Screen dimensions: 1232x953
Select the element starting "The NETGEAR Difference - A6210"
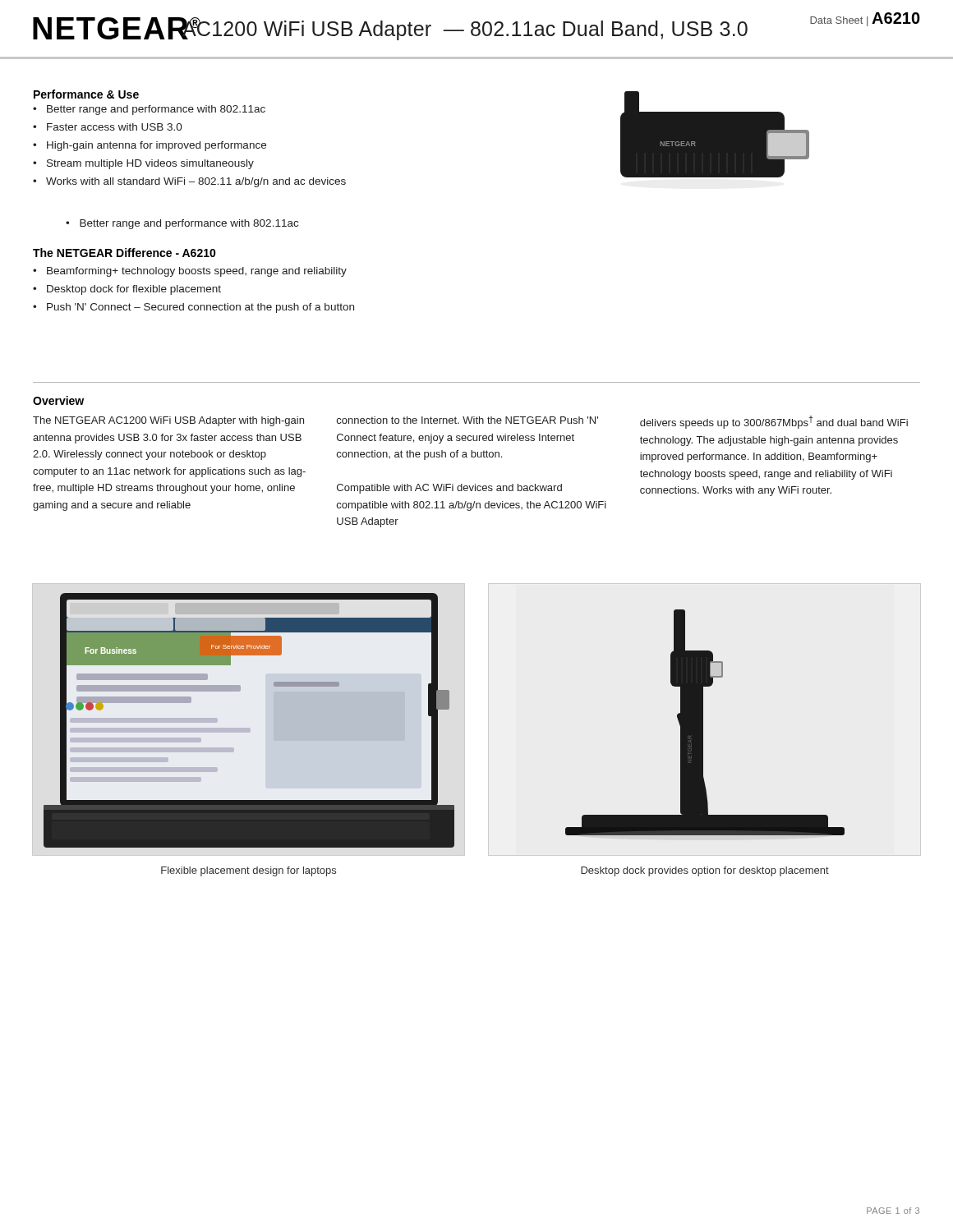[124, 253]
